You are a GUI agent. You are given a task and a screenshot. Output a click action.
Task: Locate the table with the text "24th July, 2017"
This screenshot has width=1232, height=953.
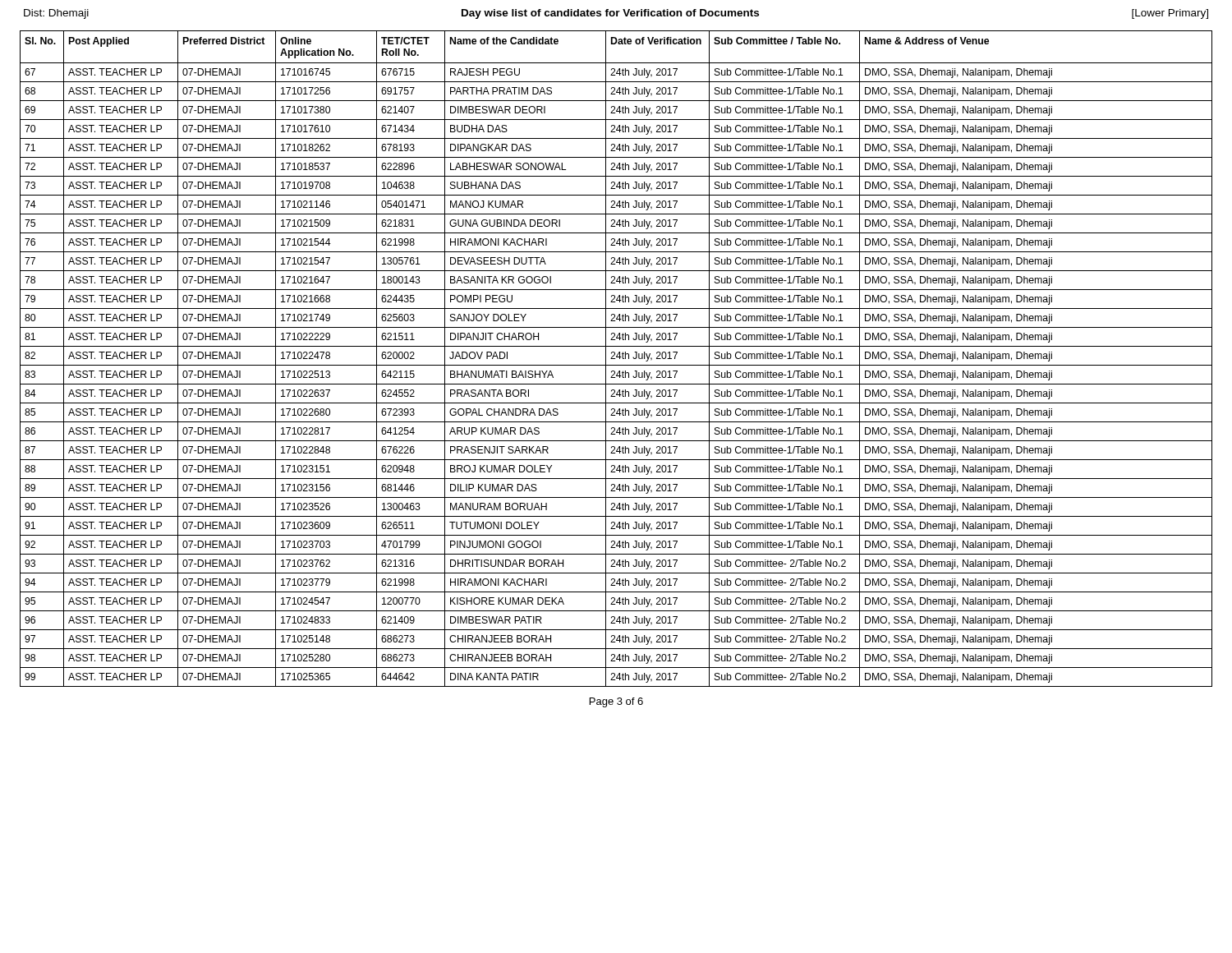point(616,355)
